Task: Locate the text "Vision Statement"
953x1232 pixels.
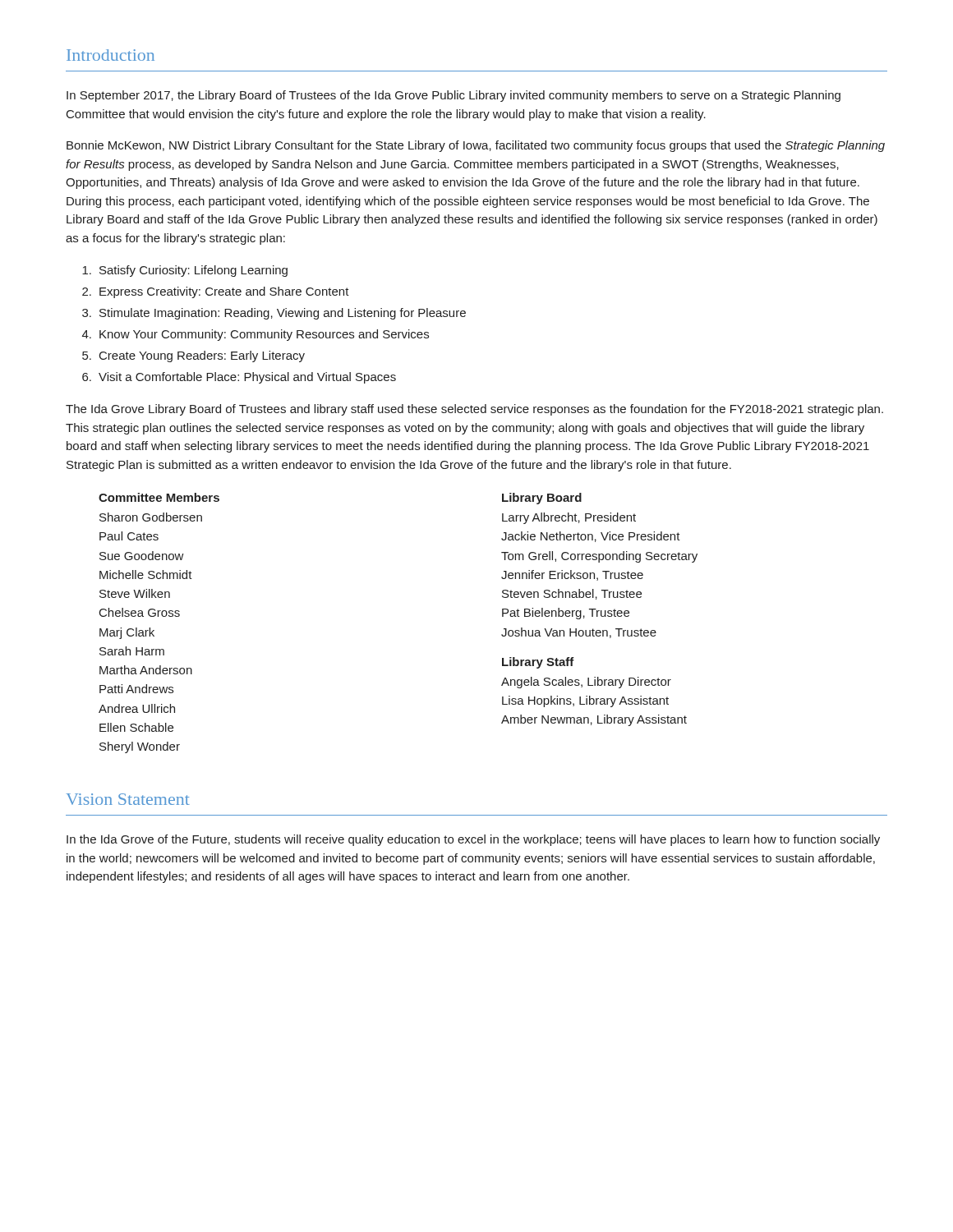Action: point(128,799)
